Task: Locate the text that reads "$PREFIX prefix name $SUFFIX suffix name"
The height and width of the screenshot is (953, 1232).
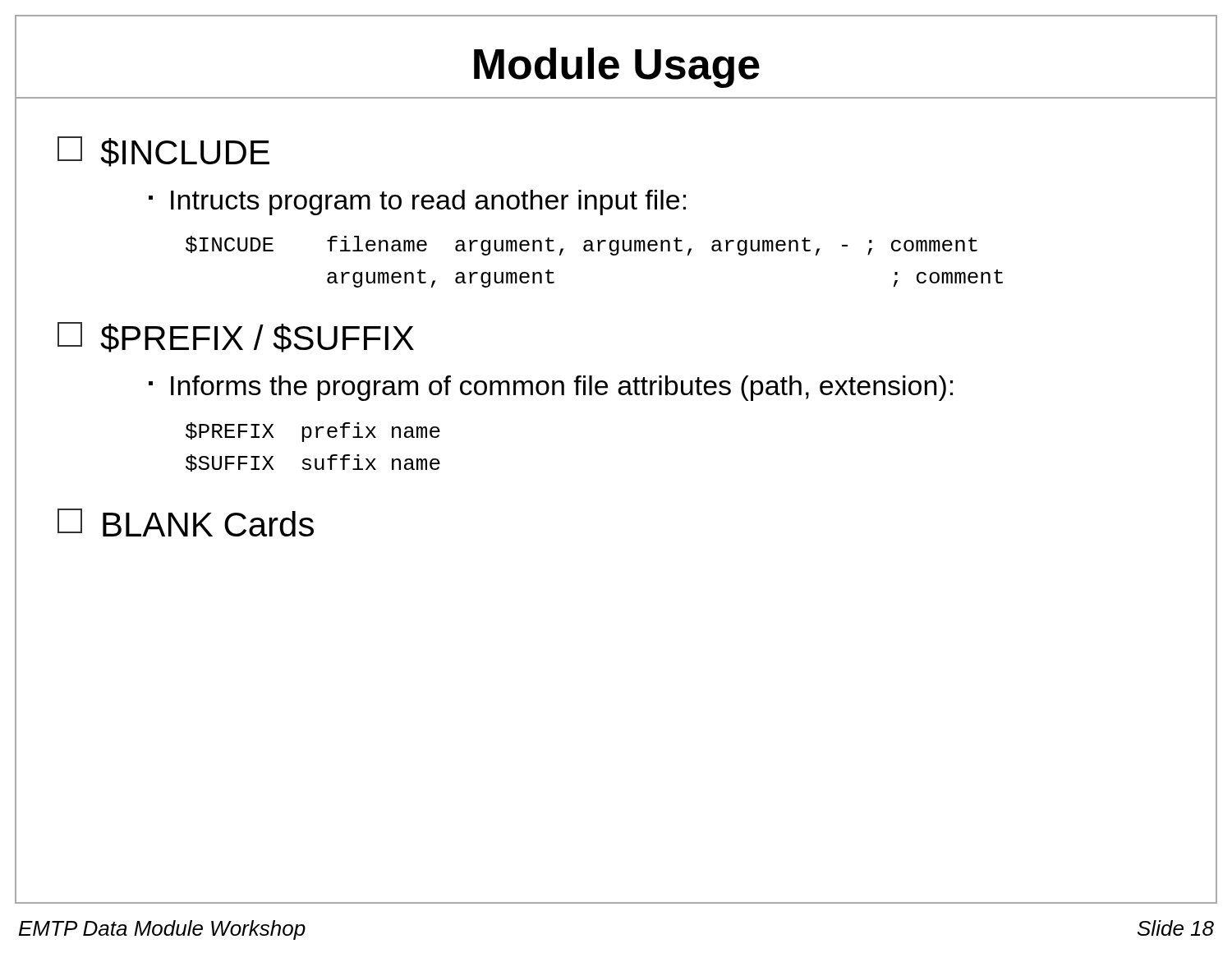Action: pos(313,448)
